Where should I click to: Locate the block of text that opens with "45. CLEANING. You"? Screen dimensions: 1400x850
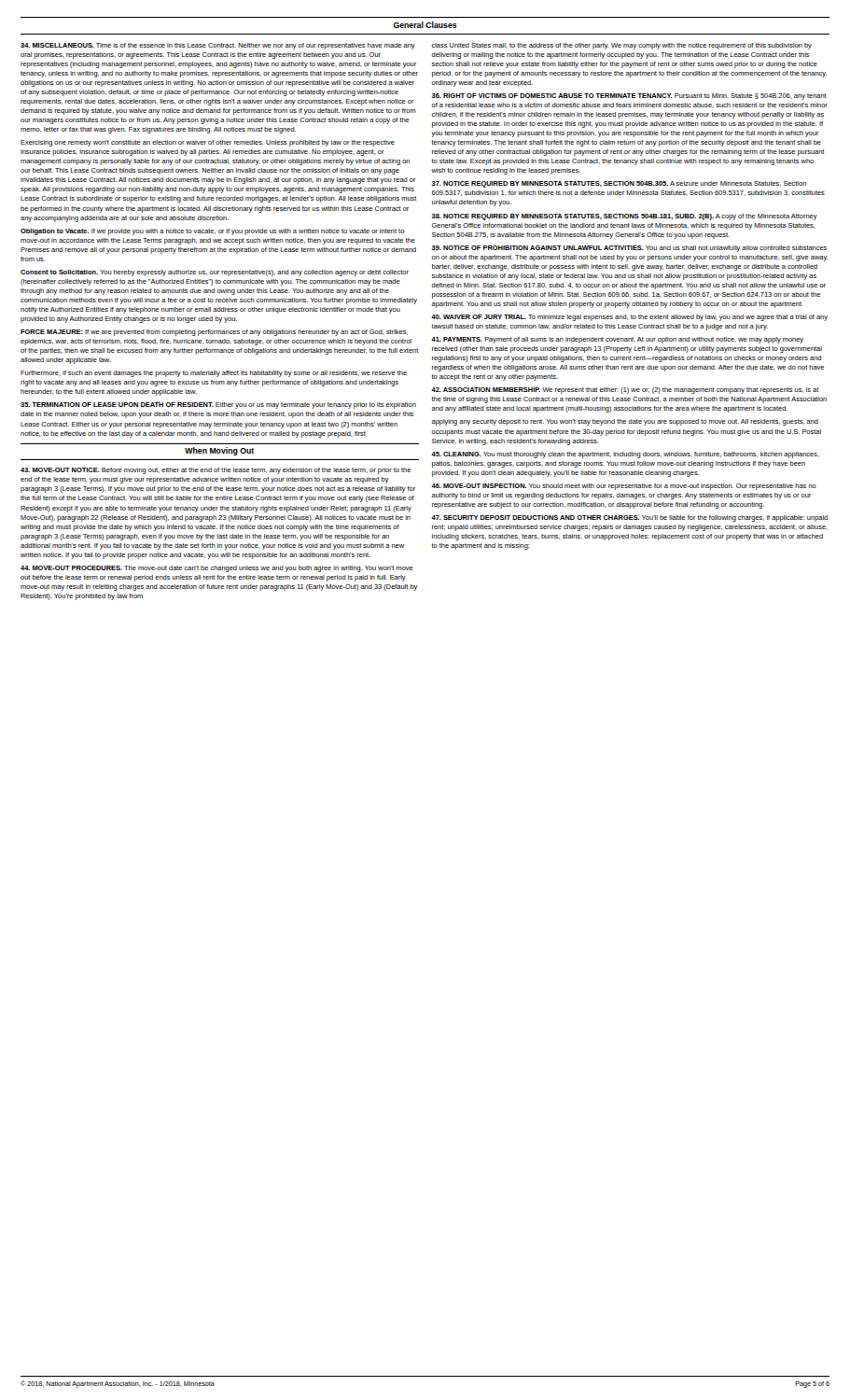point(625,463)
